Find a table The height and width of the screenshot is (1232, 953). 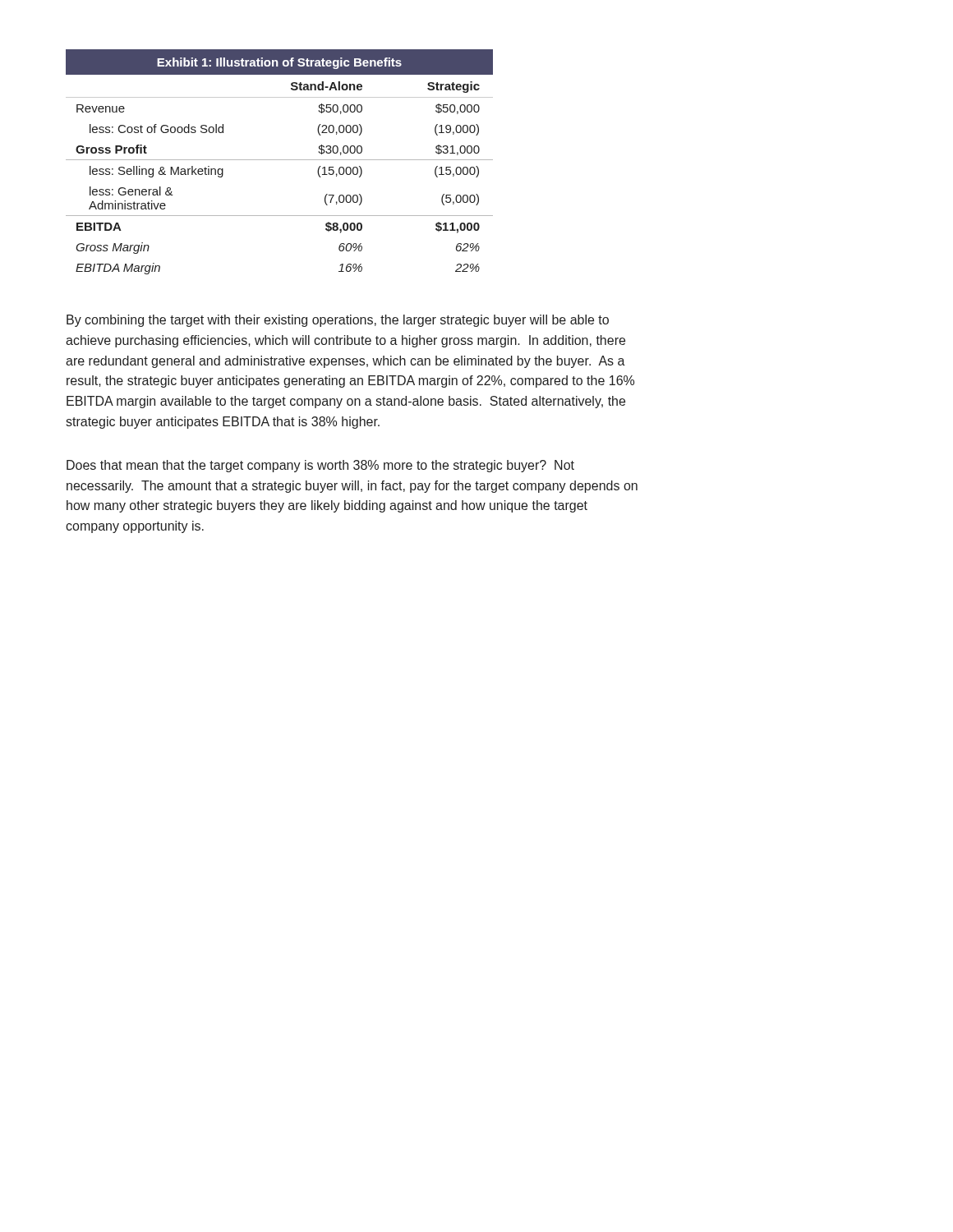[279, 178]
